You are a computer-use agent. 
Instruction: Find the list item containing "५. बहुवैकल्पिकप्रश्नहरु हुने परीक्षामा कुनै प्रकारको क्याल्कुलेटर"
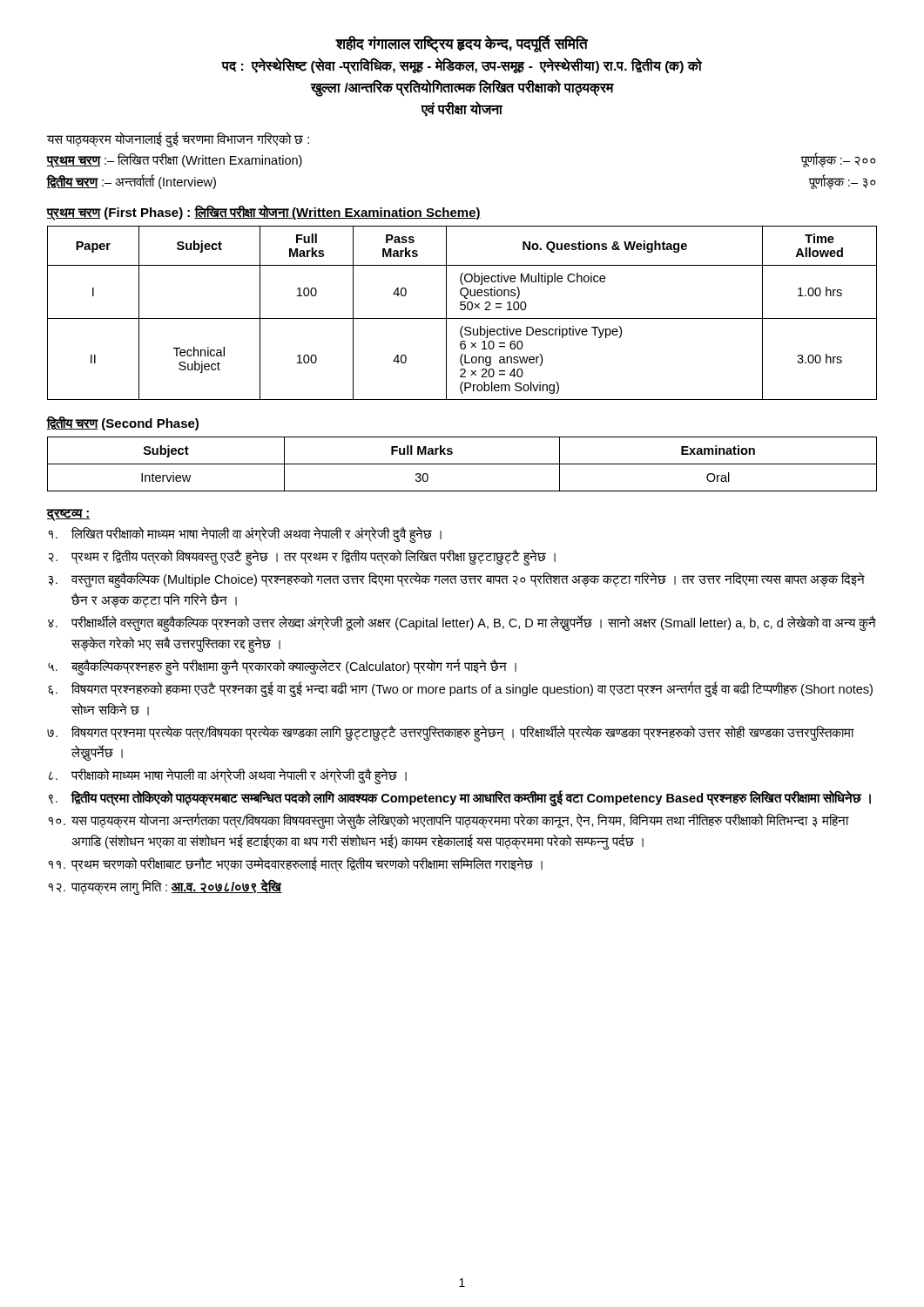462,667
